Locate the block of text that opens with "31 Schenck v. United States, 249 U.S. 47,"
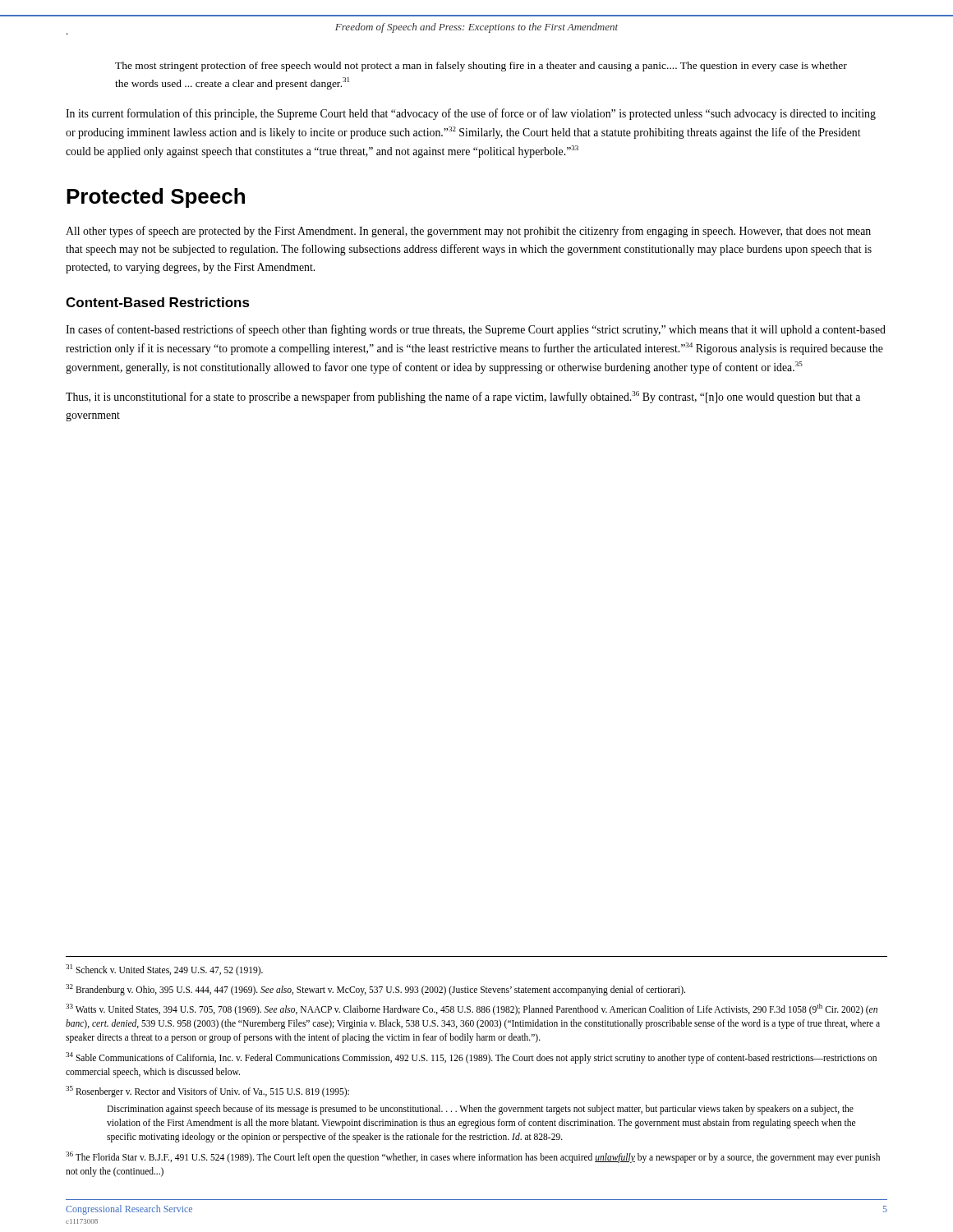The image size is (953, 1232). tap(165, 969)
